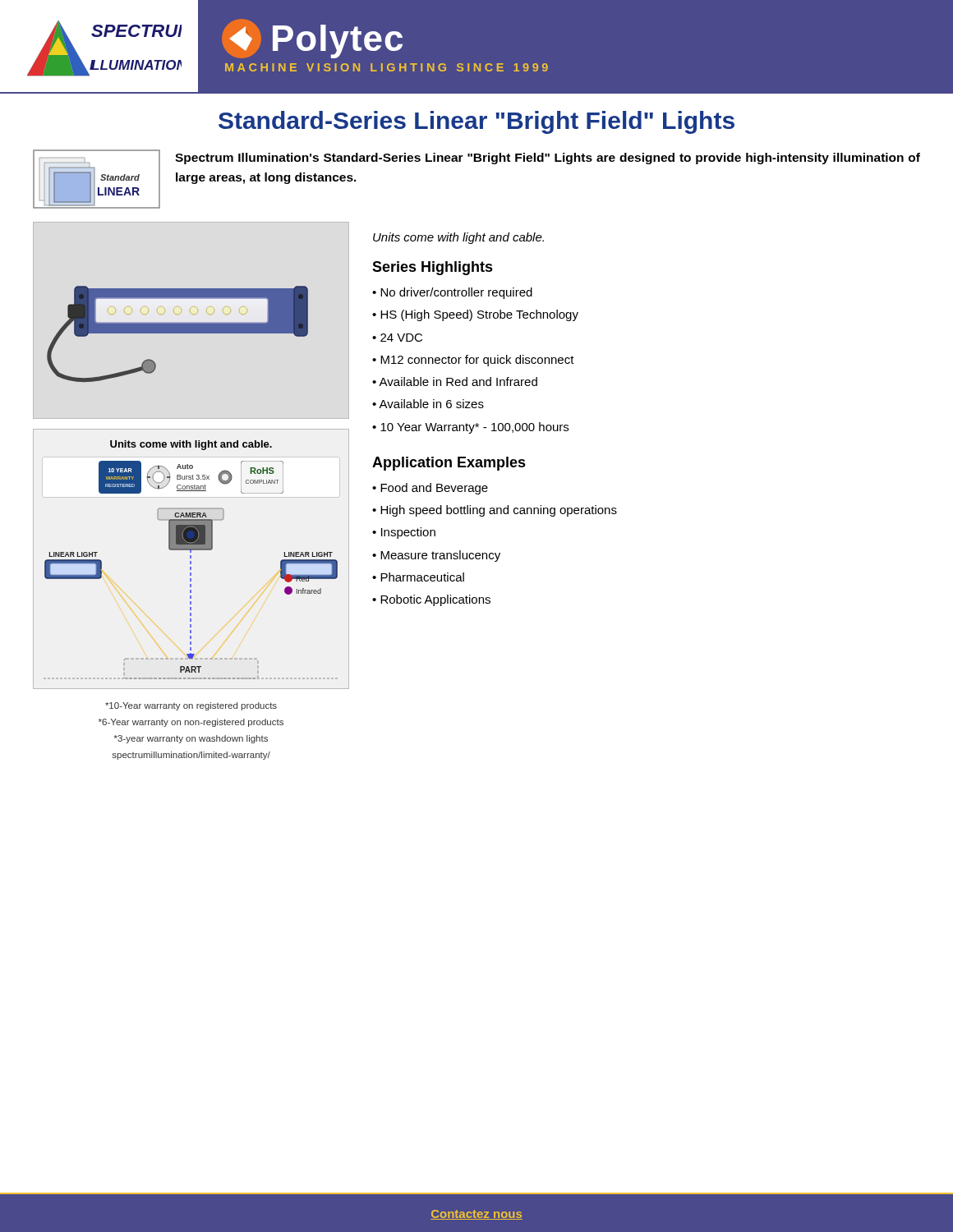Find the block on this page that starts "Units come with"
This screenshot has height=1232, width=953.
coord(459,237)
